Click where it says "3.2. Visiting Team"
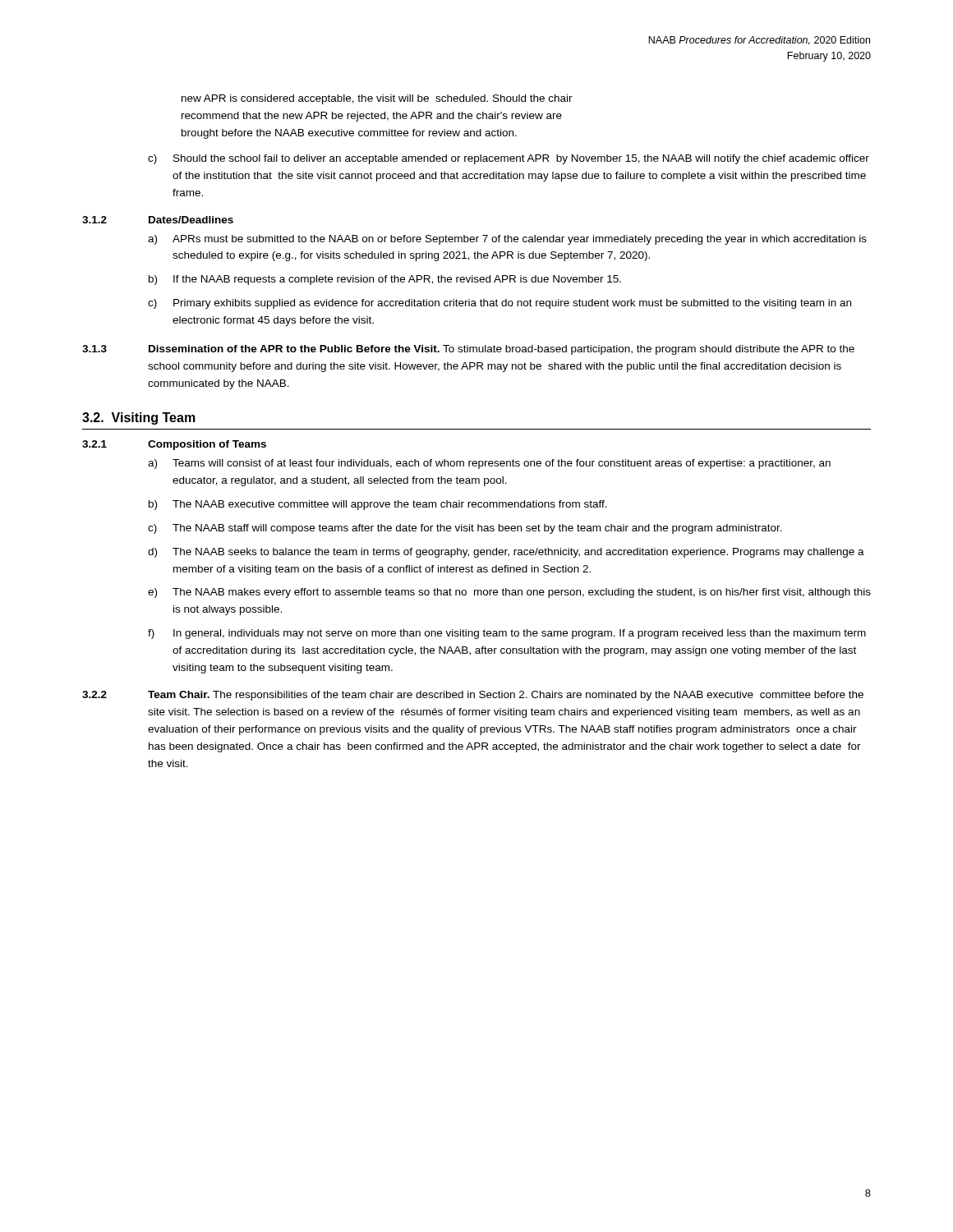953x1232 pixels. pos(139,418)
